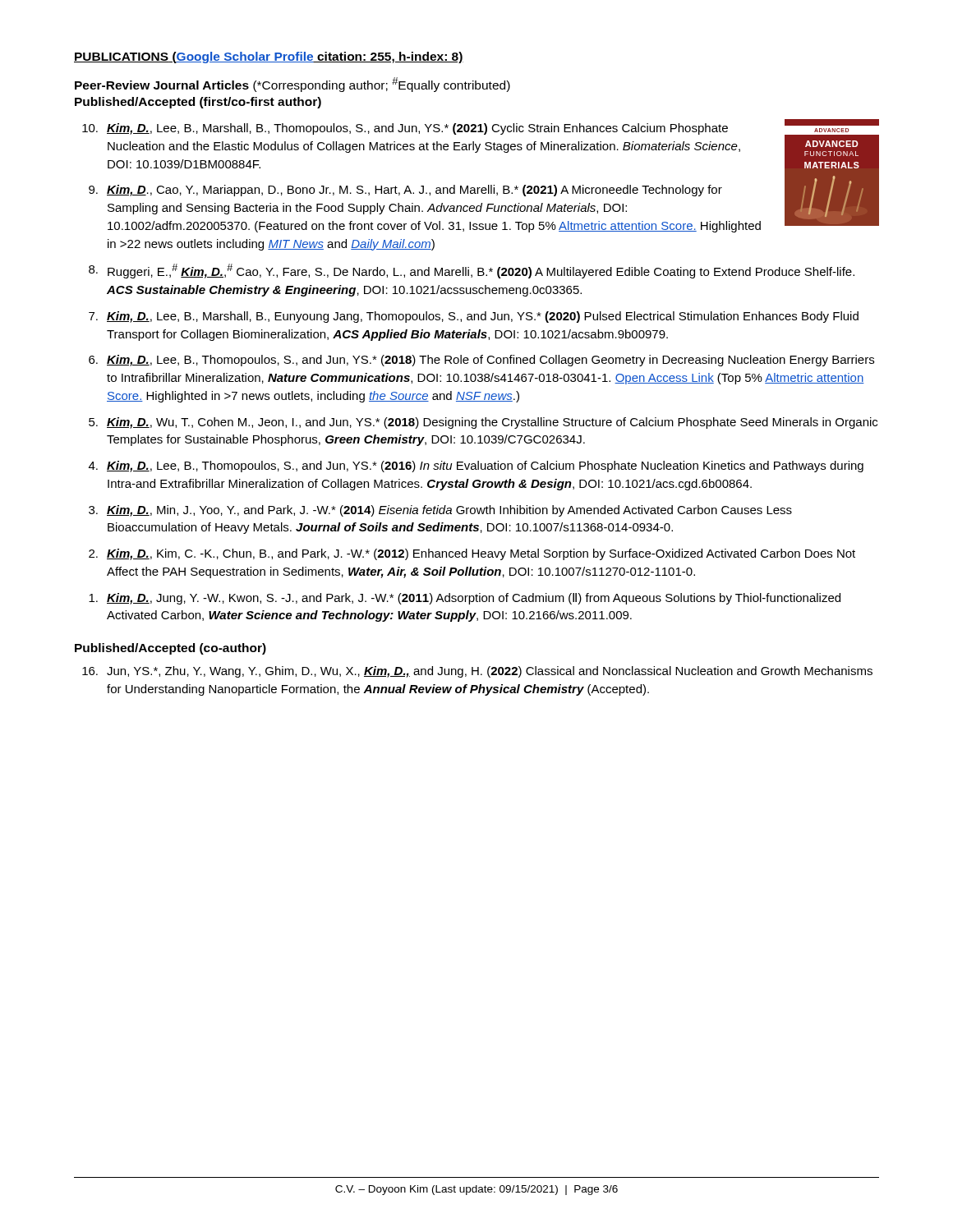Image resolution: width=953 pixels, height=1232 pixels.
Task: Point to the block starting "6. Kim, D.,"
Action: click(x=476, y=378)
